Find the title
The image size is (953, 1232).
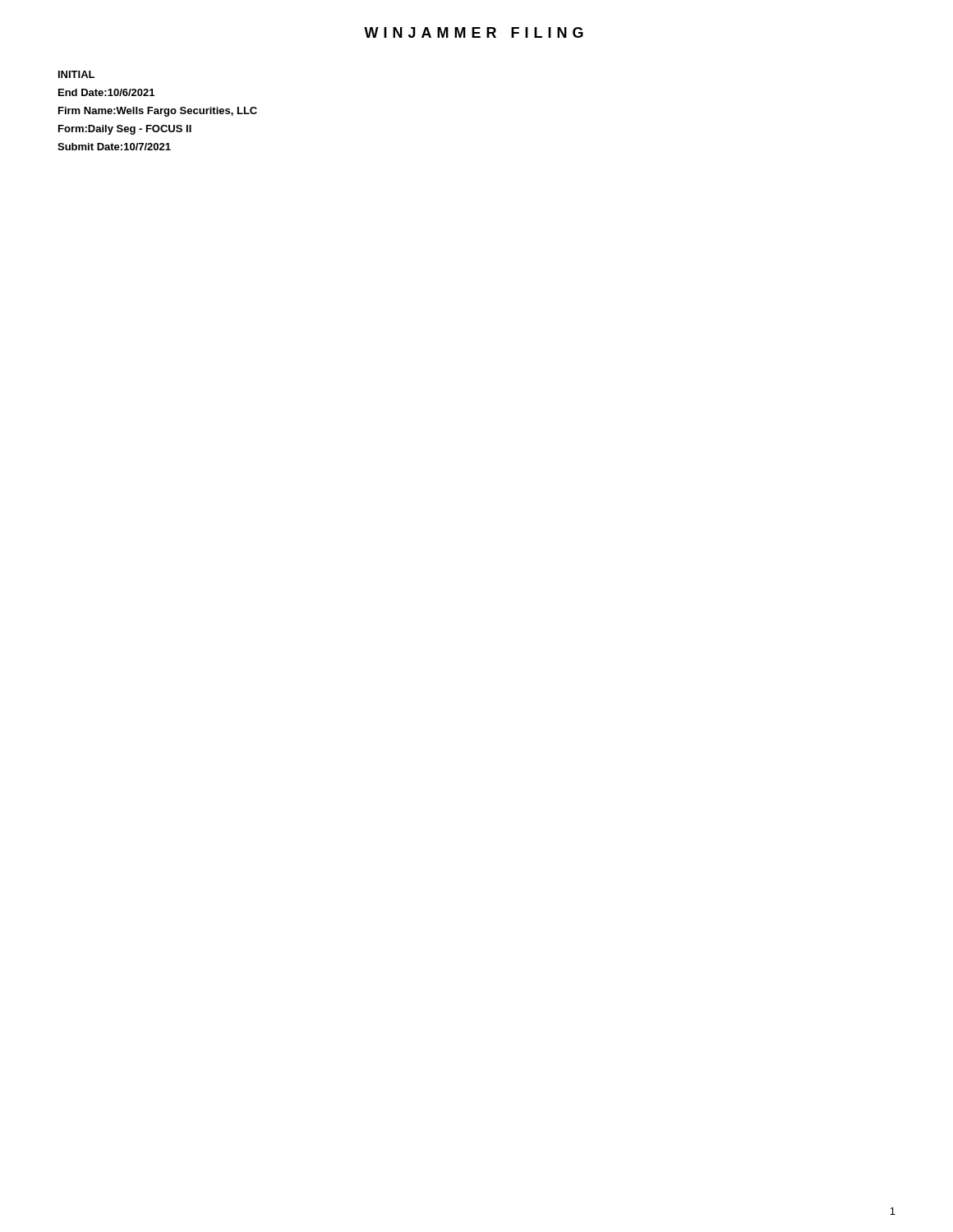coord(476,33)
